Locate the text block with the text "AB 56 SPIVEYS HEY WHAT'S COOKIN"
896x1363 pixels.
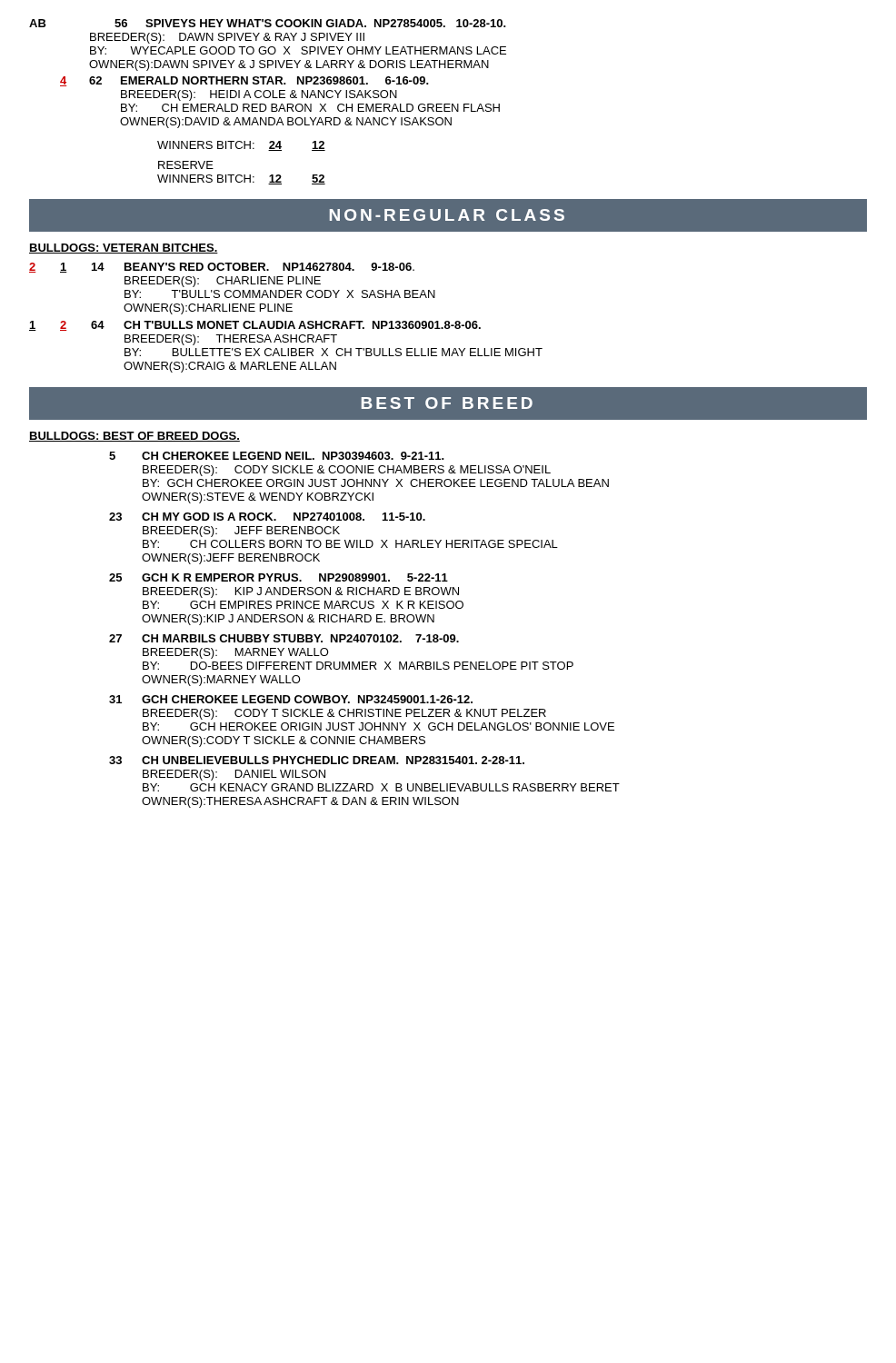point(448,72)
